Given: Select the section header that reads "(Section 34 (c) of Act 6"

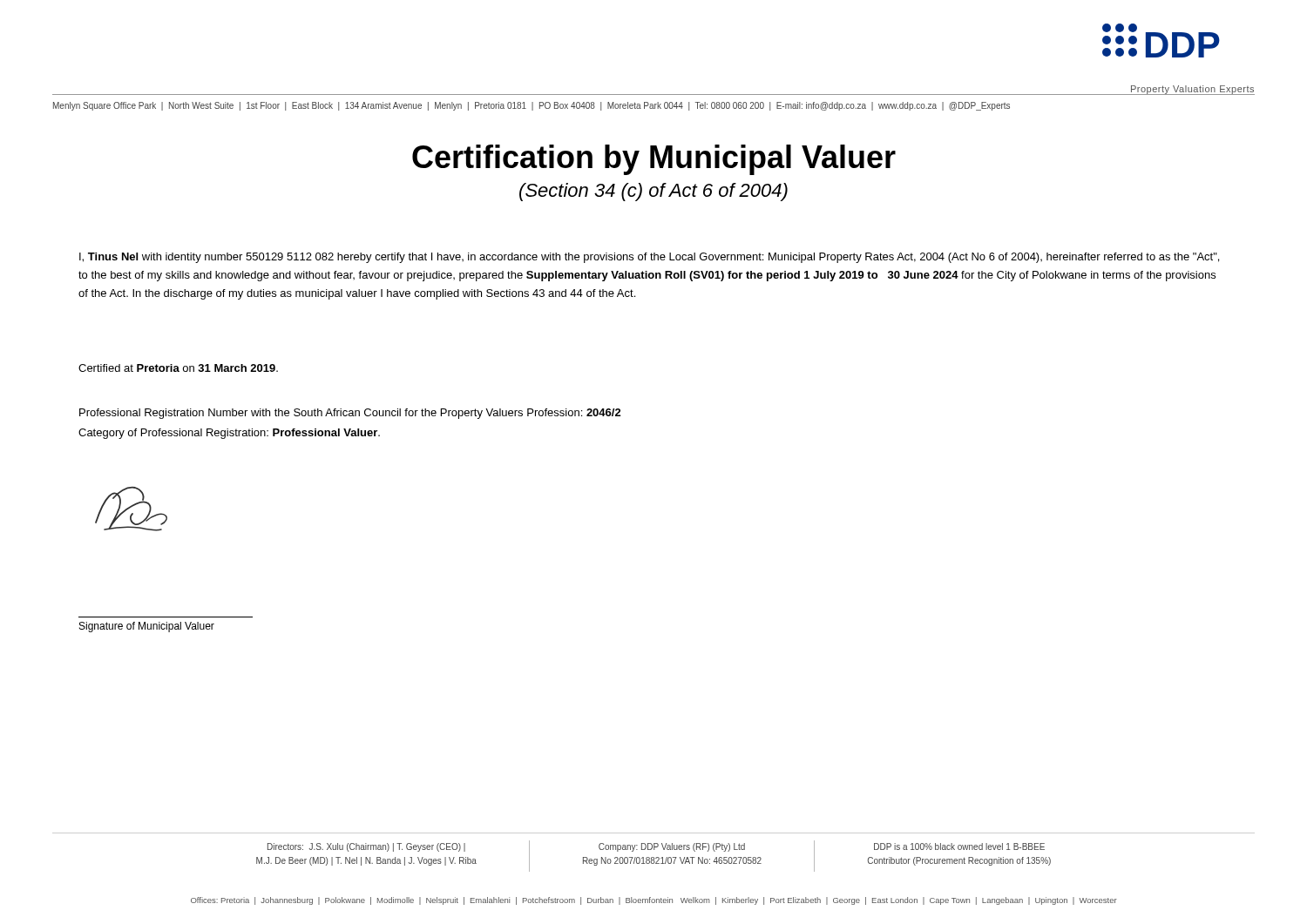Looking at the screenshot, I should click(654, 191).
